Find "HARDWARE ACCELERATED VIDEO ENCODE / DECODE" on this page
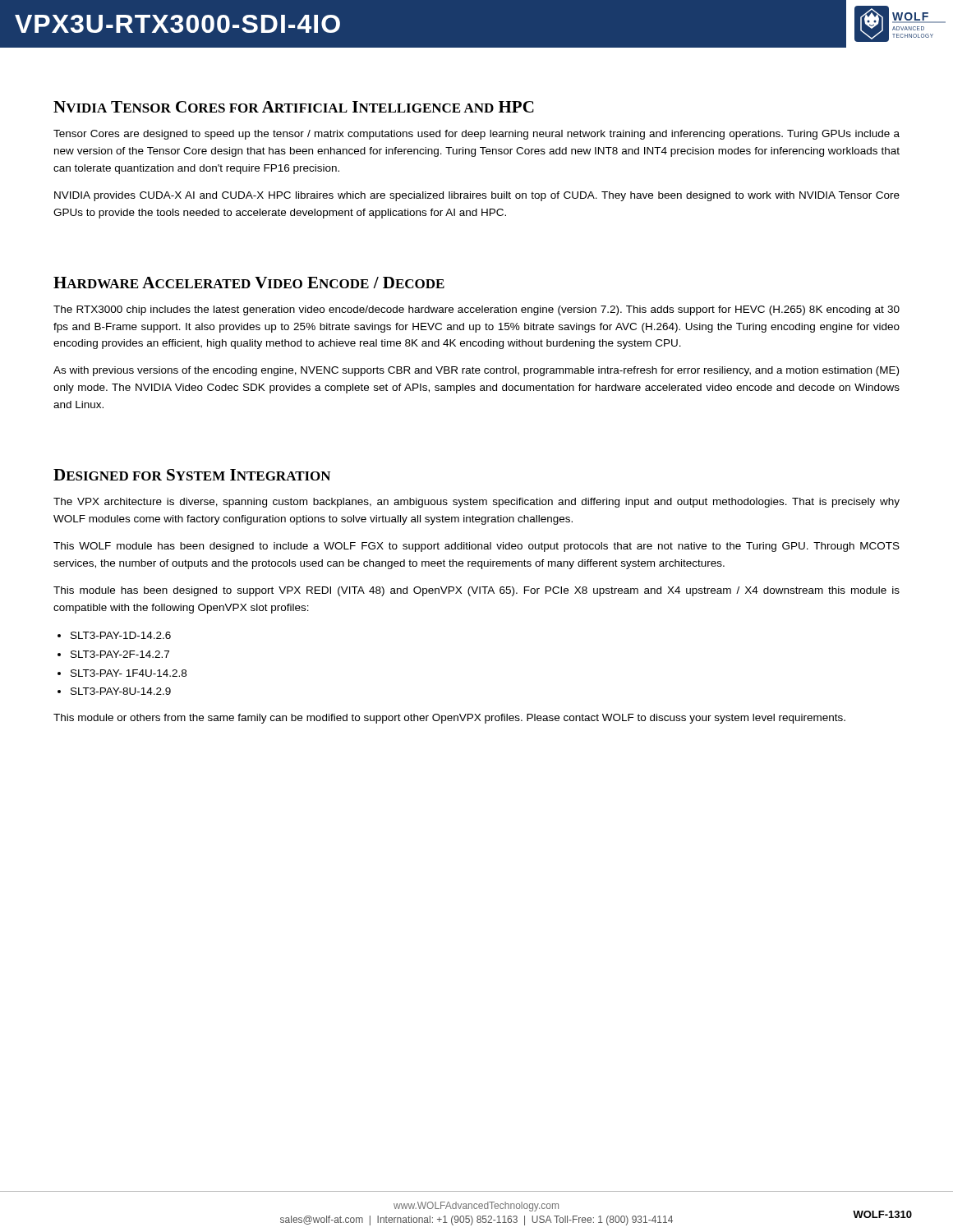 pos(249,282)
